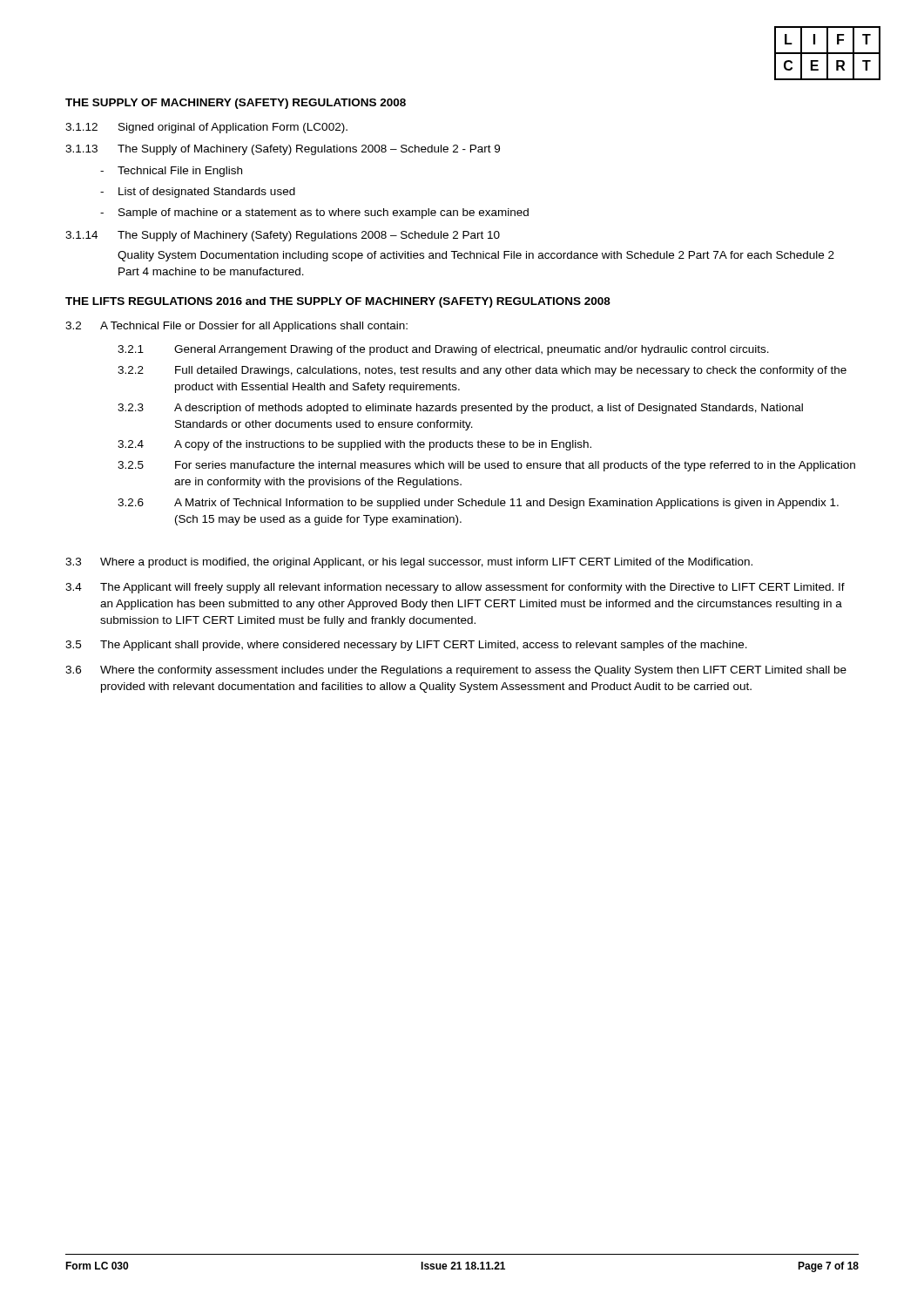Click on the list item that reads "3.2.4 A copy of"
The width and height of the screenshot is (924, 1307).
tap(488, 445)
